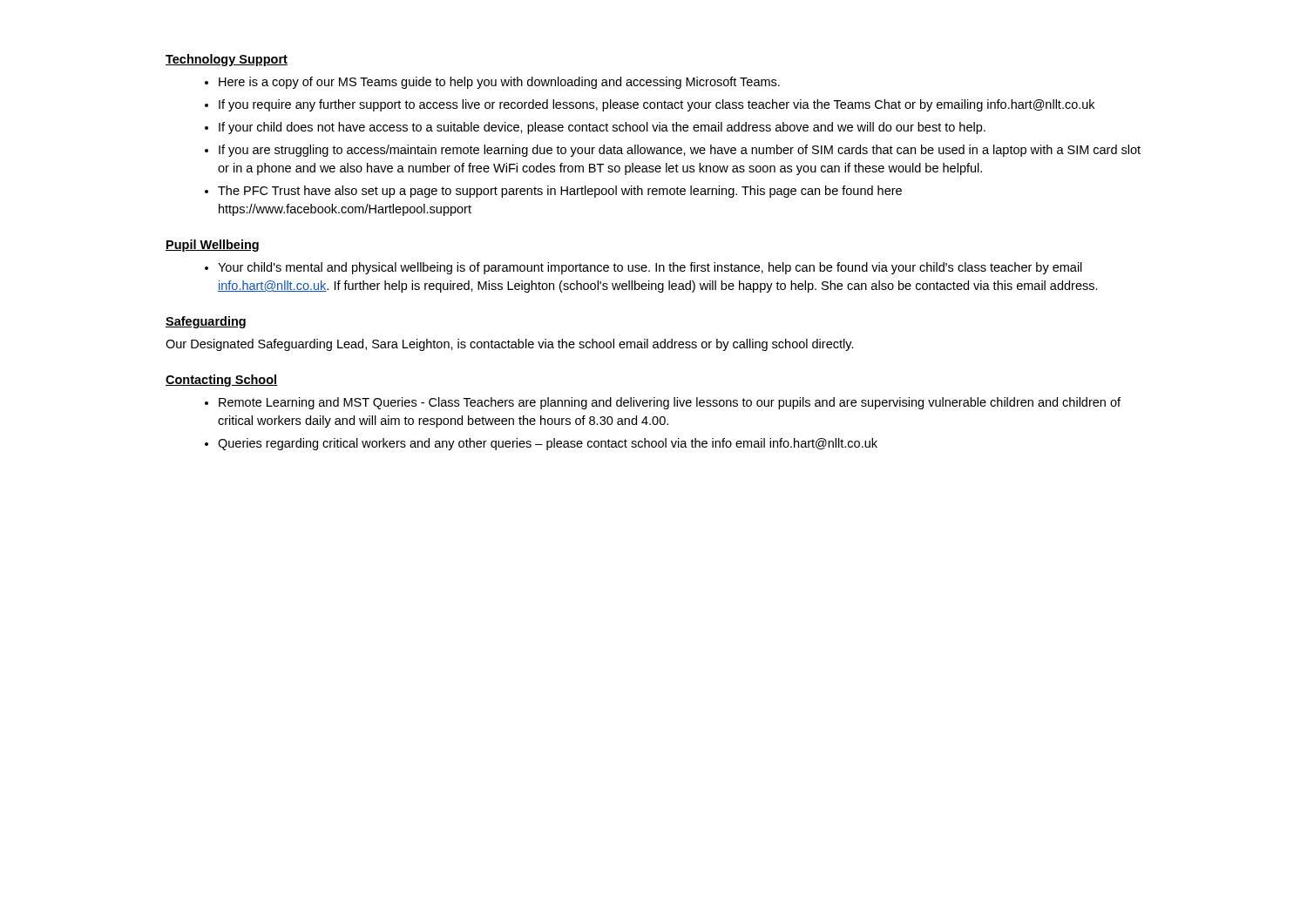This screenshot has height=924, width=1307.
Task: Locate the element starting "Pupil Wellbeing"
Action: pyautogui.click(x=213, y=245)
